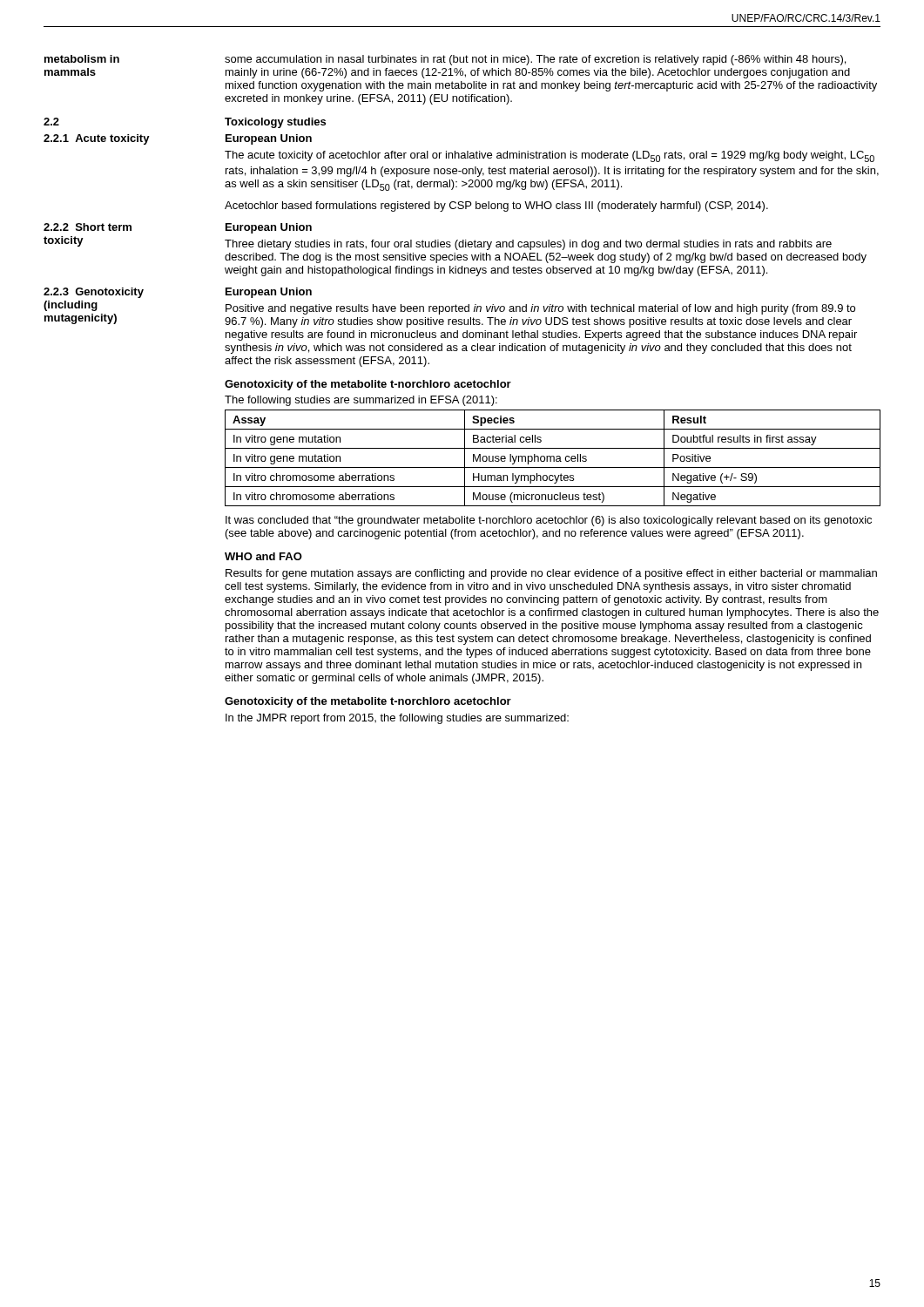Screen dimensions: 1307x924
Task: Click the passage that begins "Results for gene"
Action: pyautogui.click(x=552, y=625)
